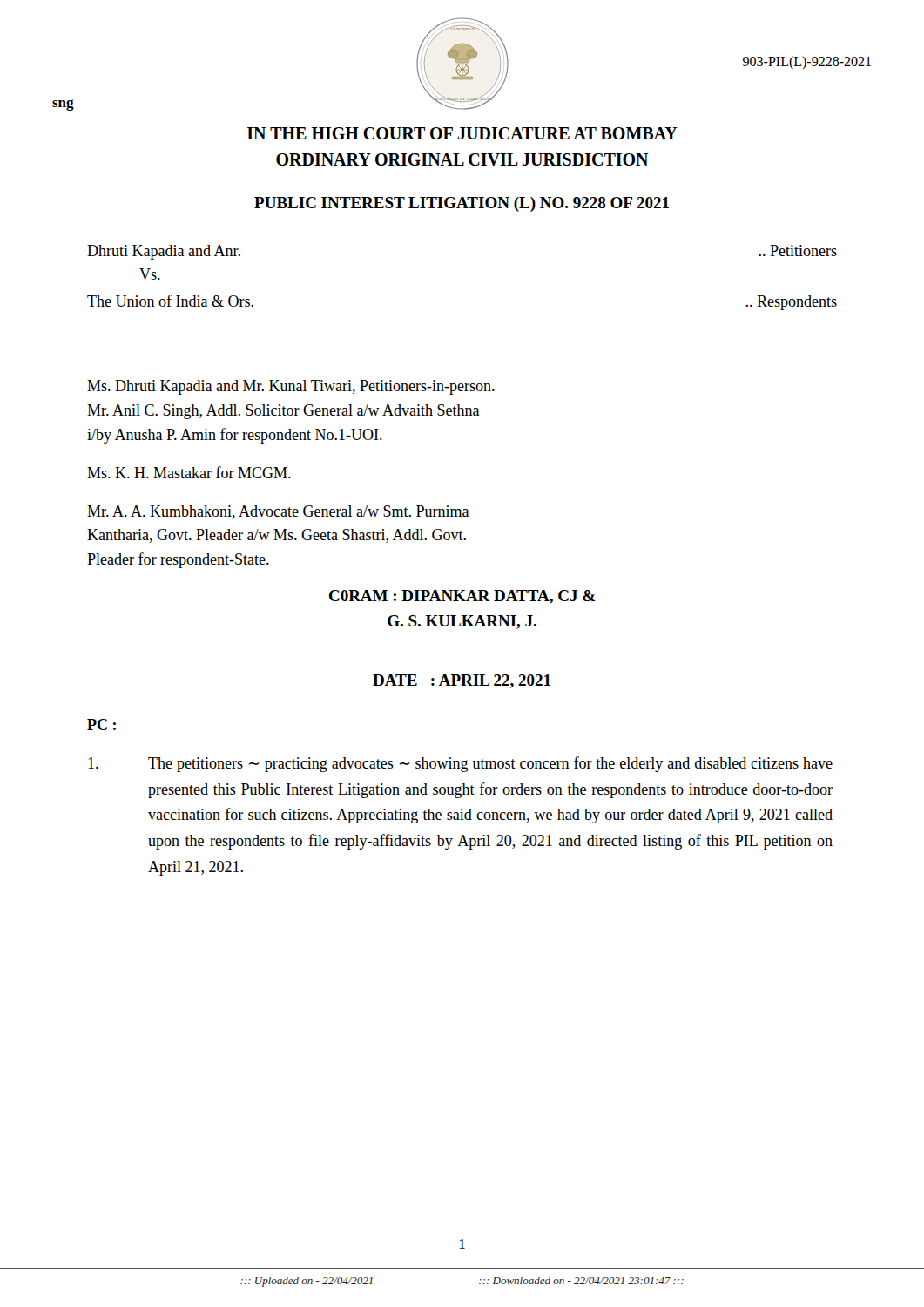Select the text block starting "PUBLIC INTEREST LITIGATION"
The width and height of the screenshot is (924, 1307).
(462, 203)
